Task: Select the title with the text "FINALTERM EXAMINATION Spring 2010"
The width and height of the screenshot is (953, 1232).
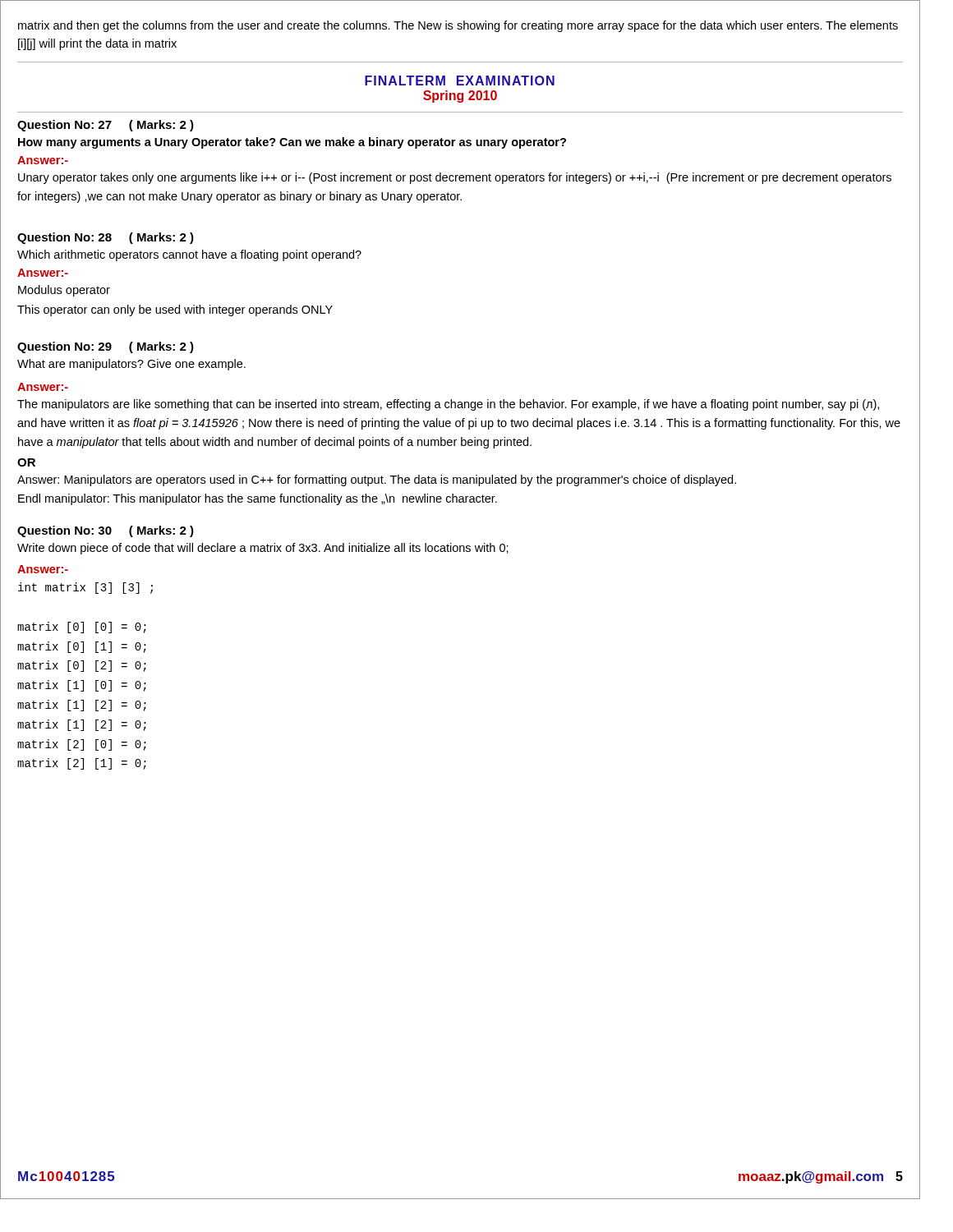Action: 460,88
